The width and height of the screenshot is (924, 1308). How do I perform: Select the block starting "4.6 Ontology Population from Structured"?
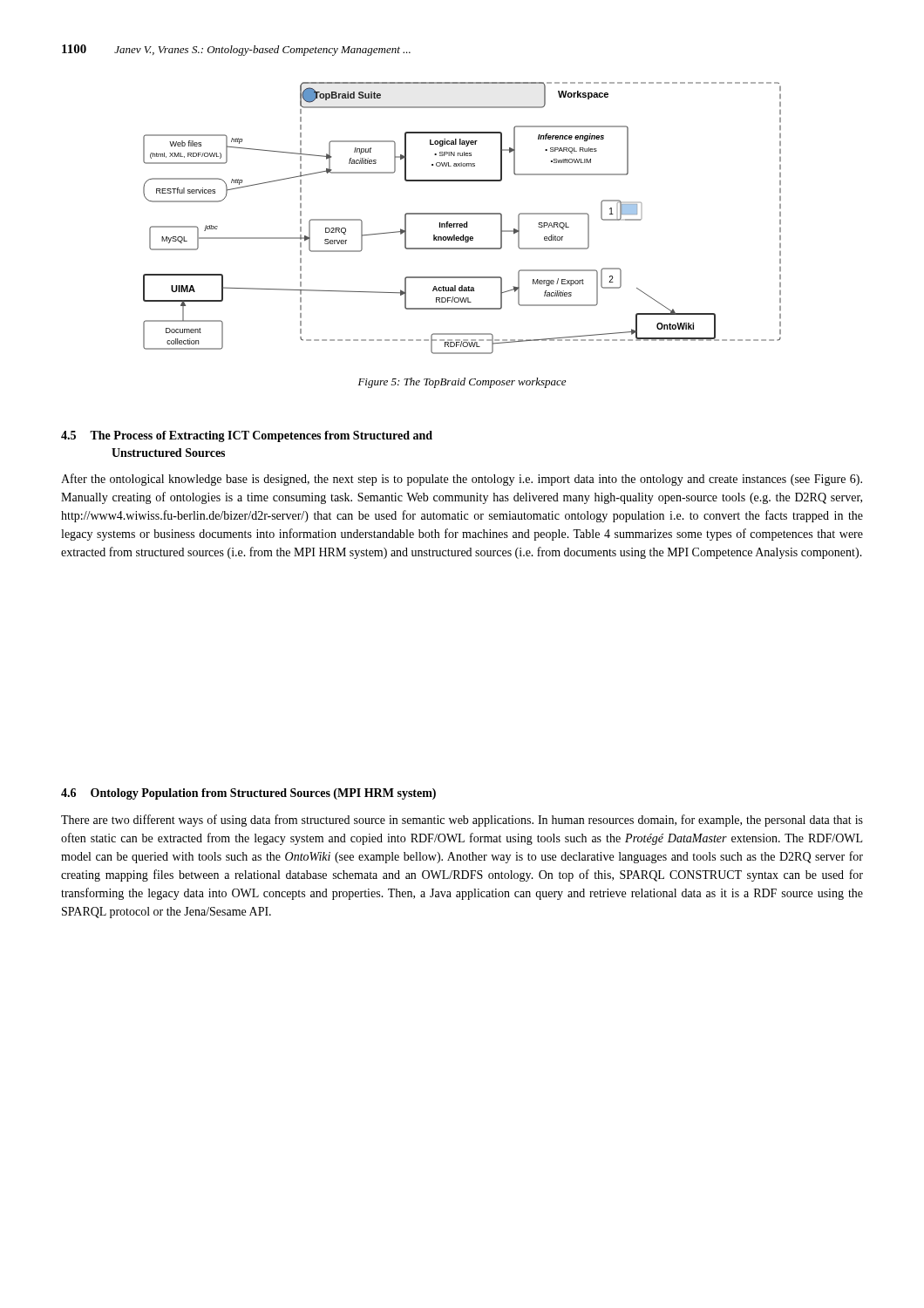[x=249, y=793]
